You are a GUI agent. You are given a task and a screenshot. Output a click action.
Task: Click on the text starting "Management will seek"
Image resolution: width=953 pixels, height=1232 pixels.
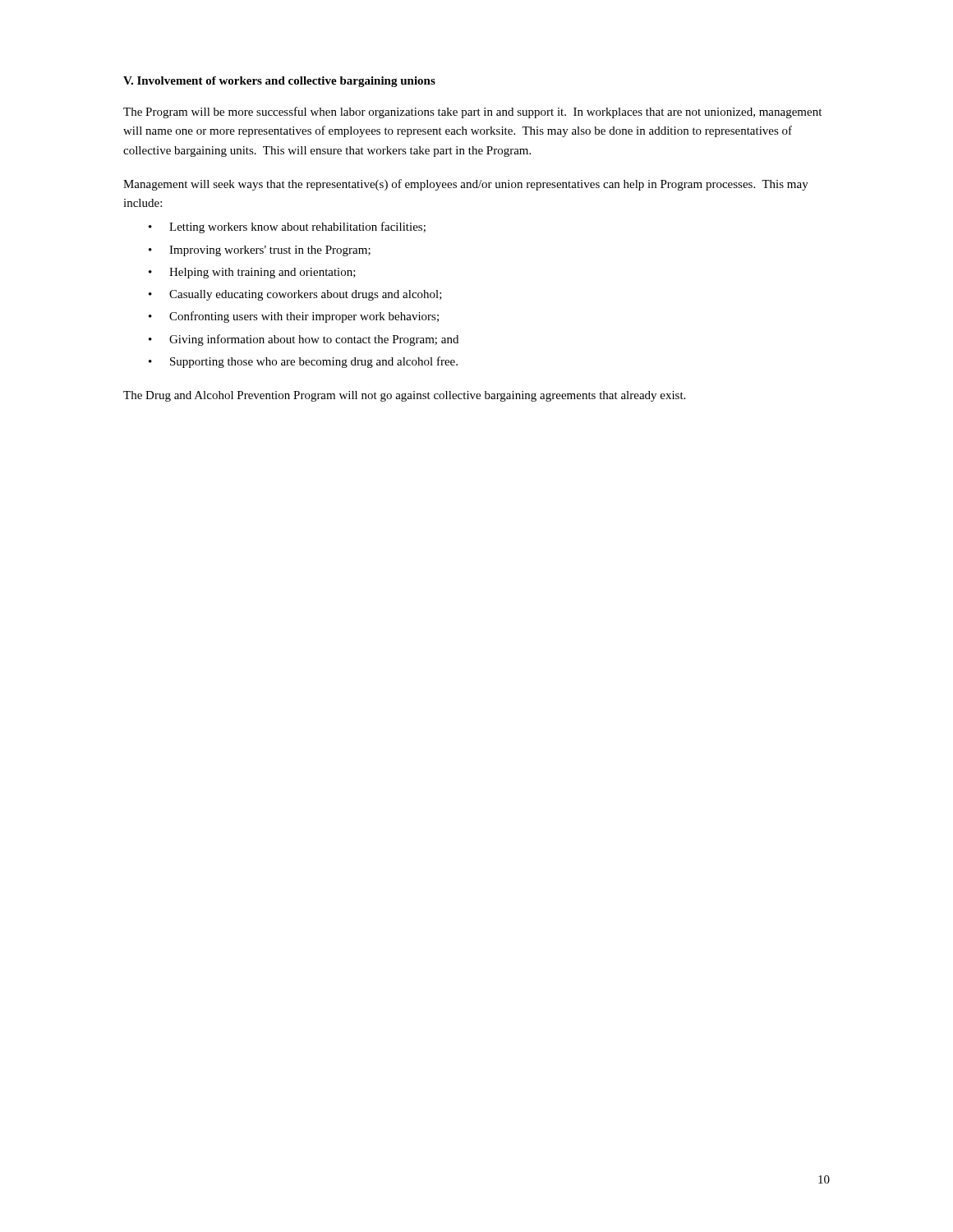tap(466, 193)
